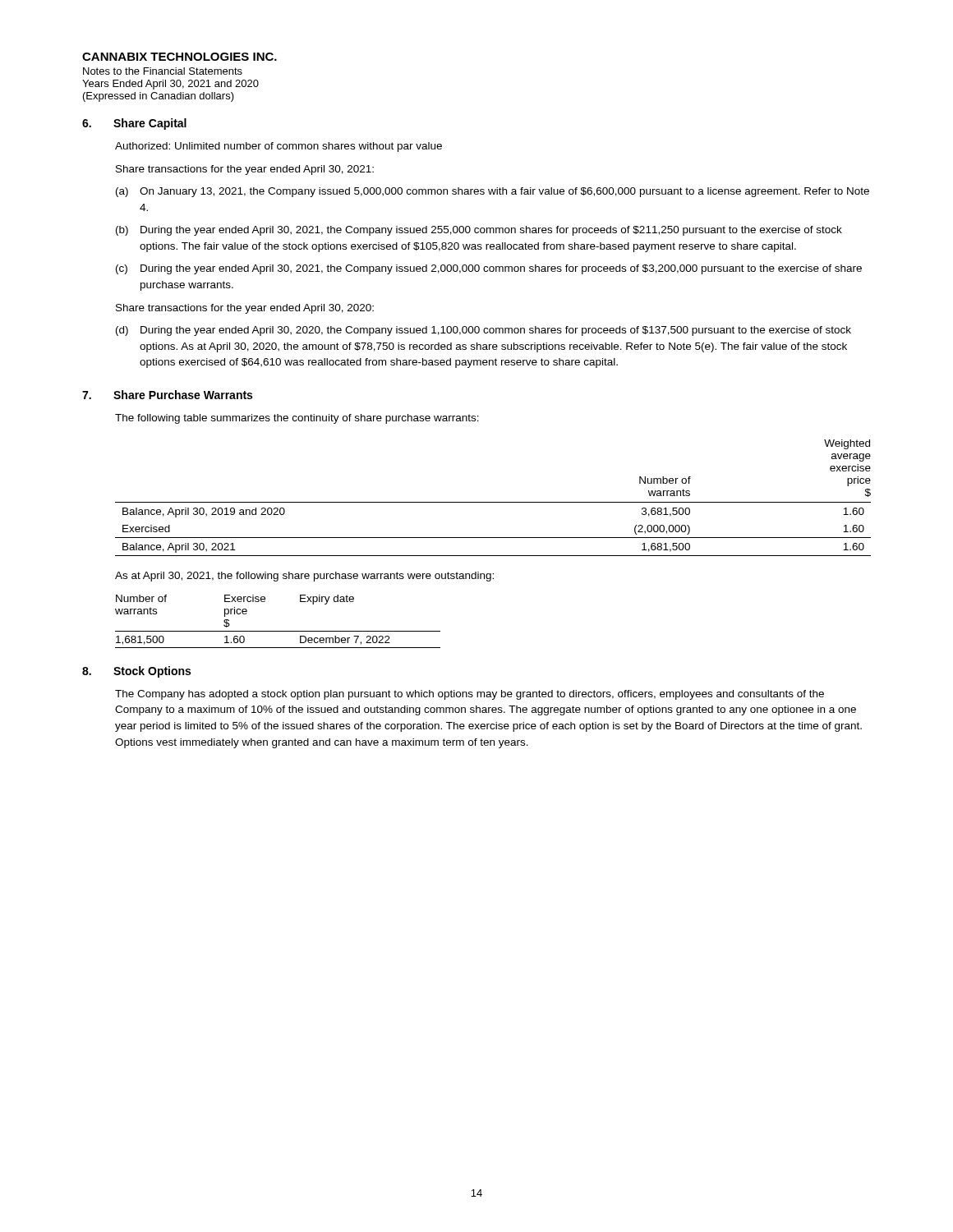
Task: Locate the text block that reads "Authorized: Unlimited number of common shares without par"
Action: [x=279, y=146]
